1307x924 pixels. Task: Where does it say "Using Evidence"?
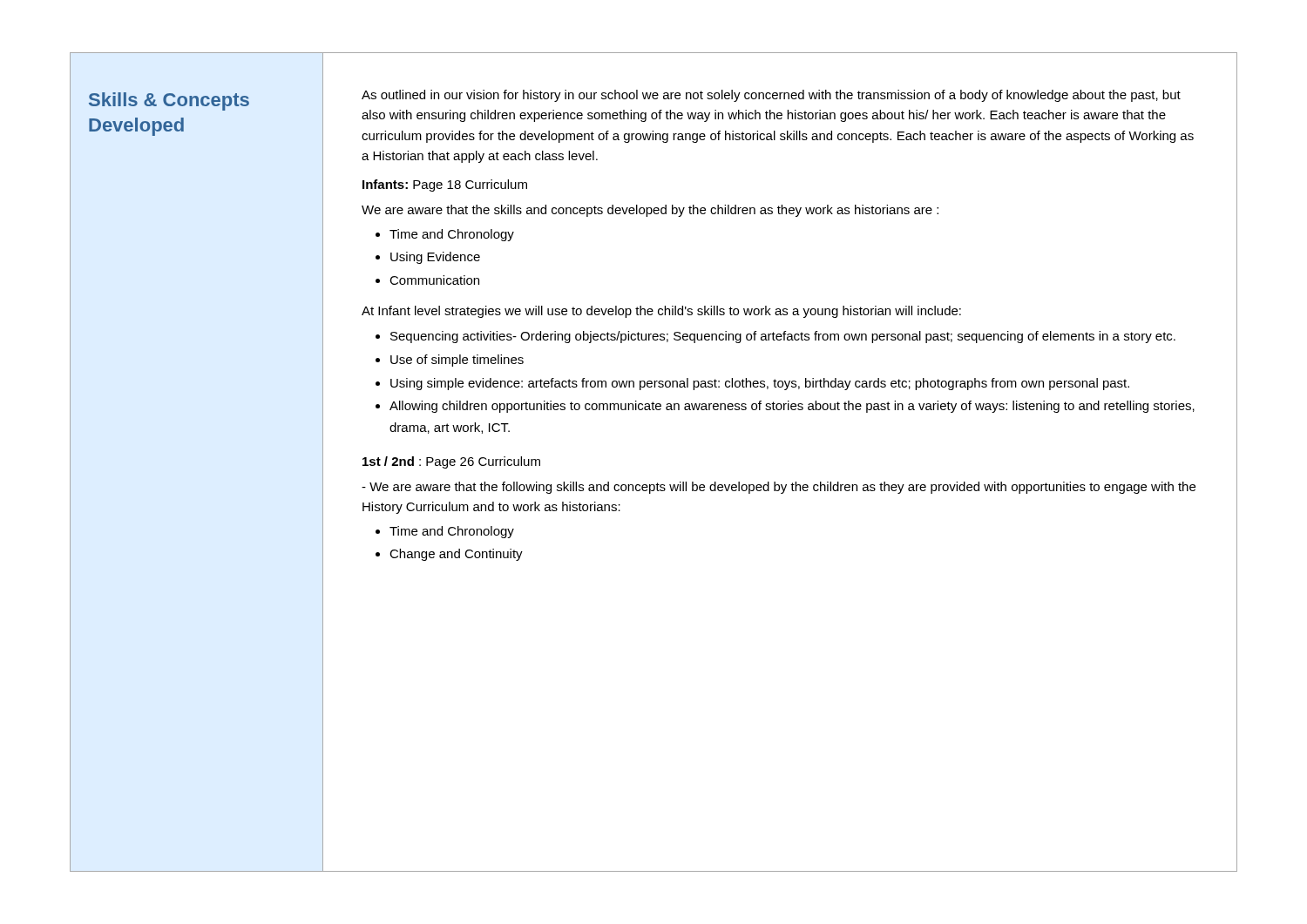tap(435, 257)
